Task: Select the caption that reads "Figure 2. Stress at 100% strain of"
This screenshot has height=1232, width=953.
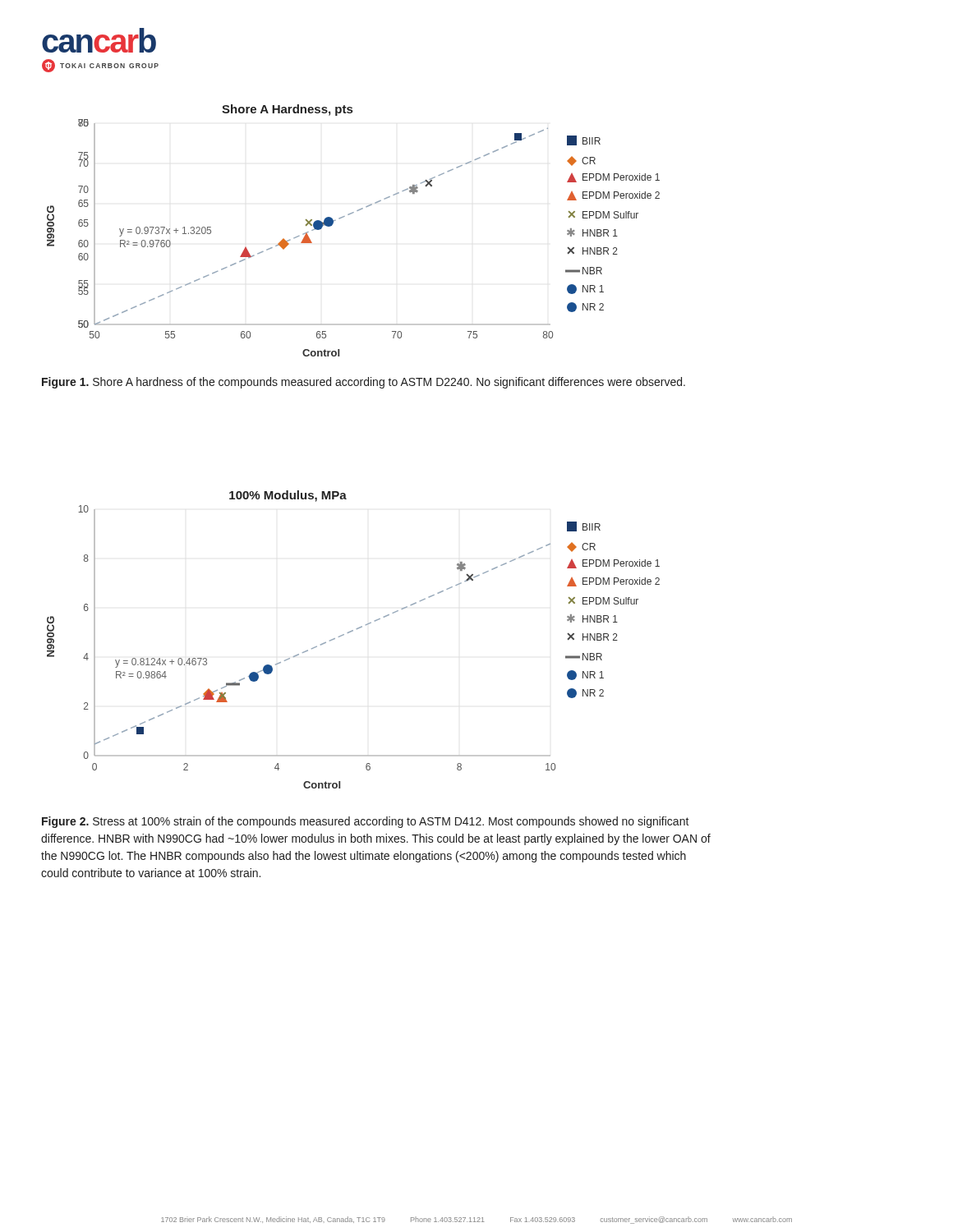Action: (x=376, y=847)
